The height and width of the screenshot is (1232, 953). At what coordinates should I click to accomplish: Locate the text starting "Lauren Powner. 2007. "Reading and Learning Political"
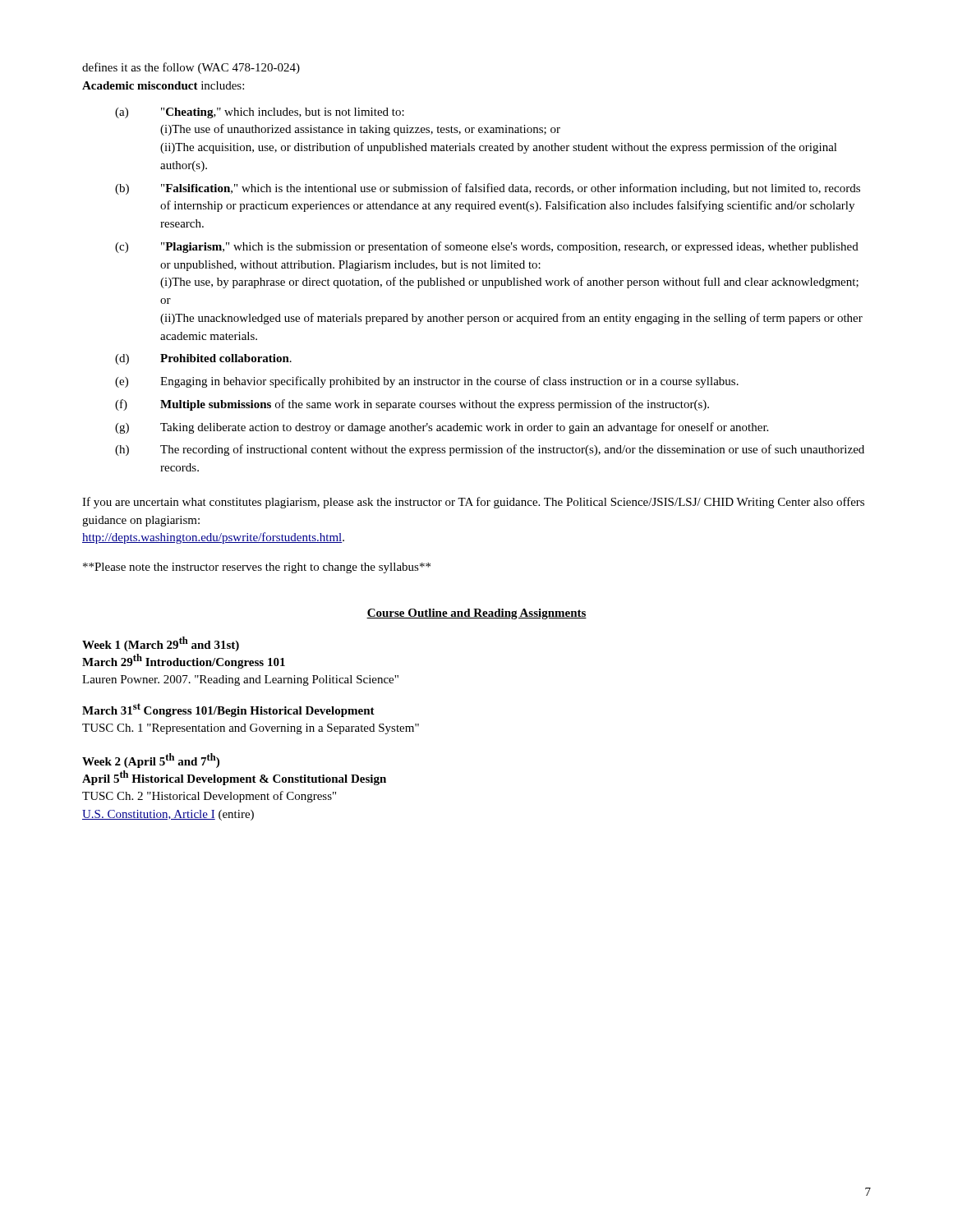pos(241,679)
